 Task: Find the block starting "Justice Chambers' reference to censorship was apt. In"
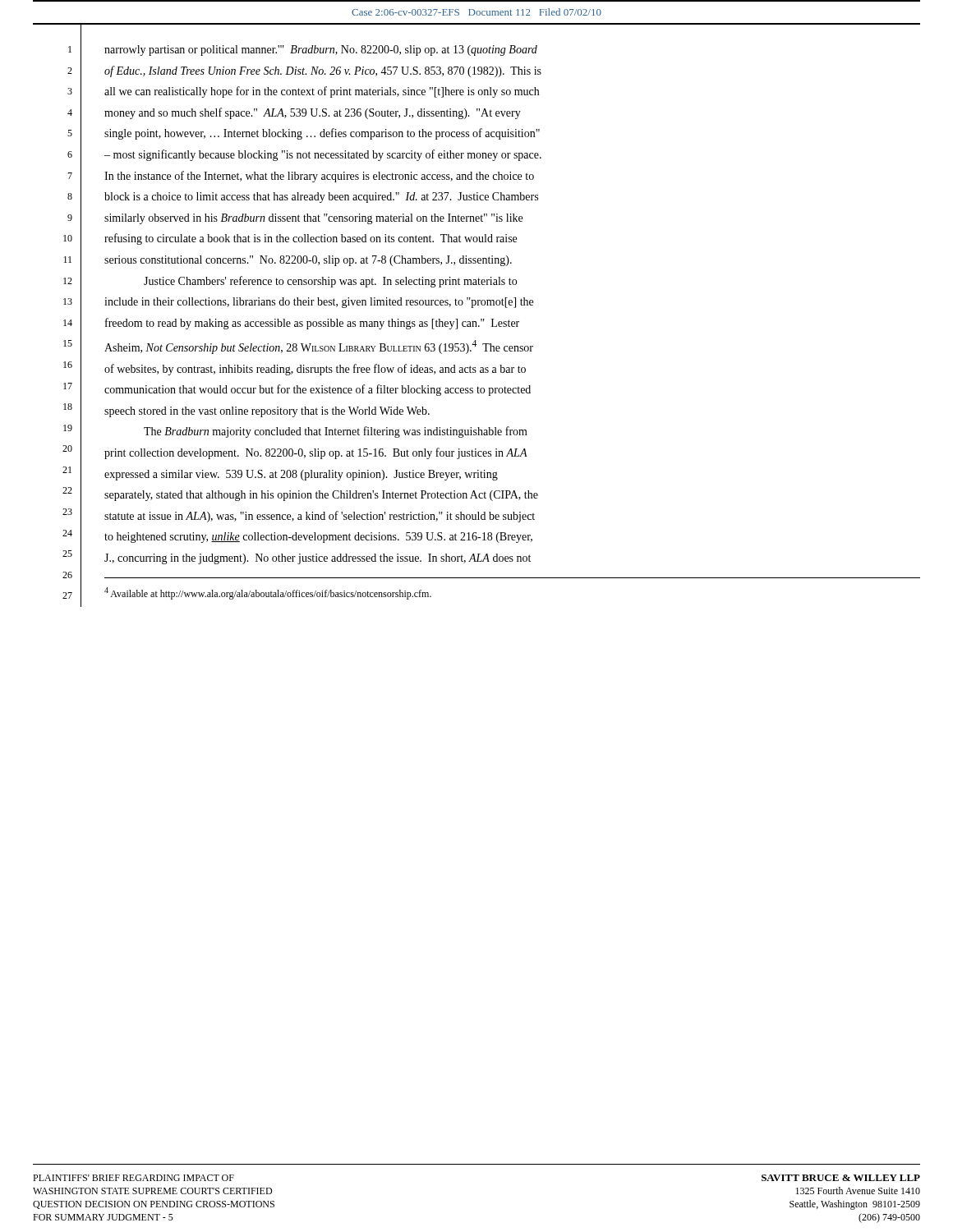pyautogui.click(x=512, y=346)
